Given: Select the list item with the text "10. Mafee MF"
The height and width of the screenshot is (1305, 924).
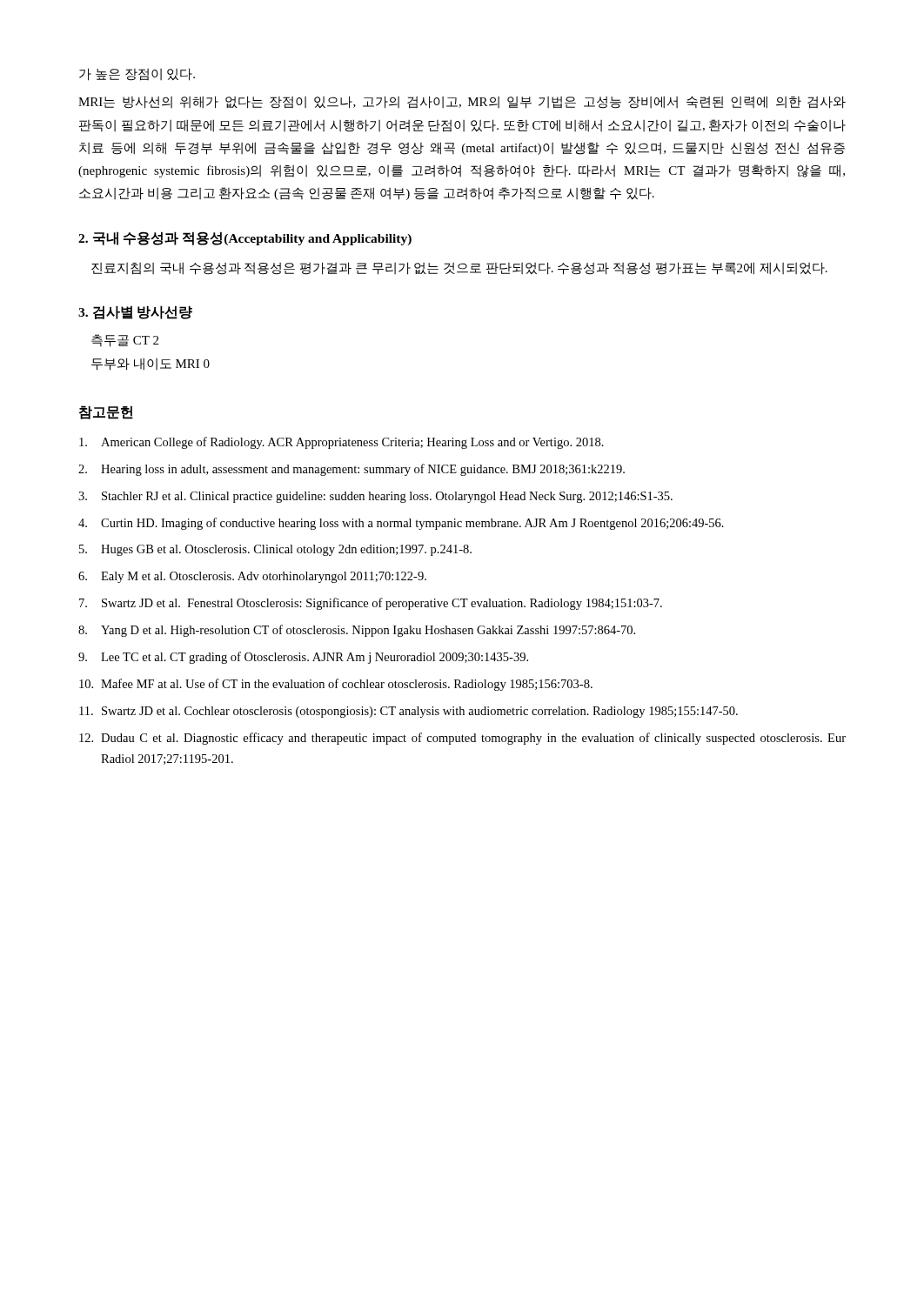Looking at the screenshot, I should click(462, 685).
